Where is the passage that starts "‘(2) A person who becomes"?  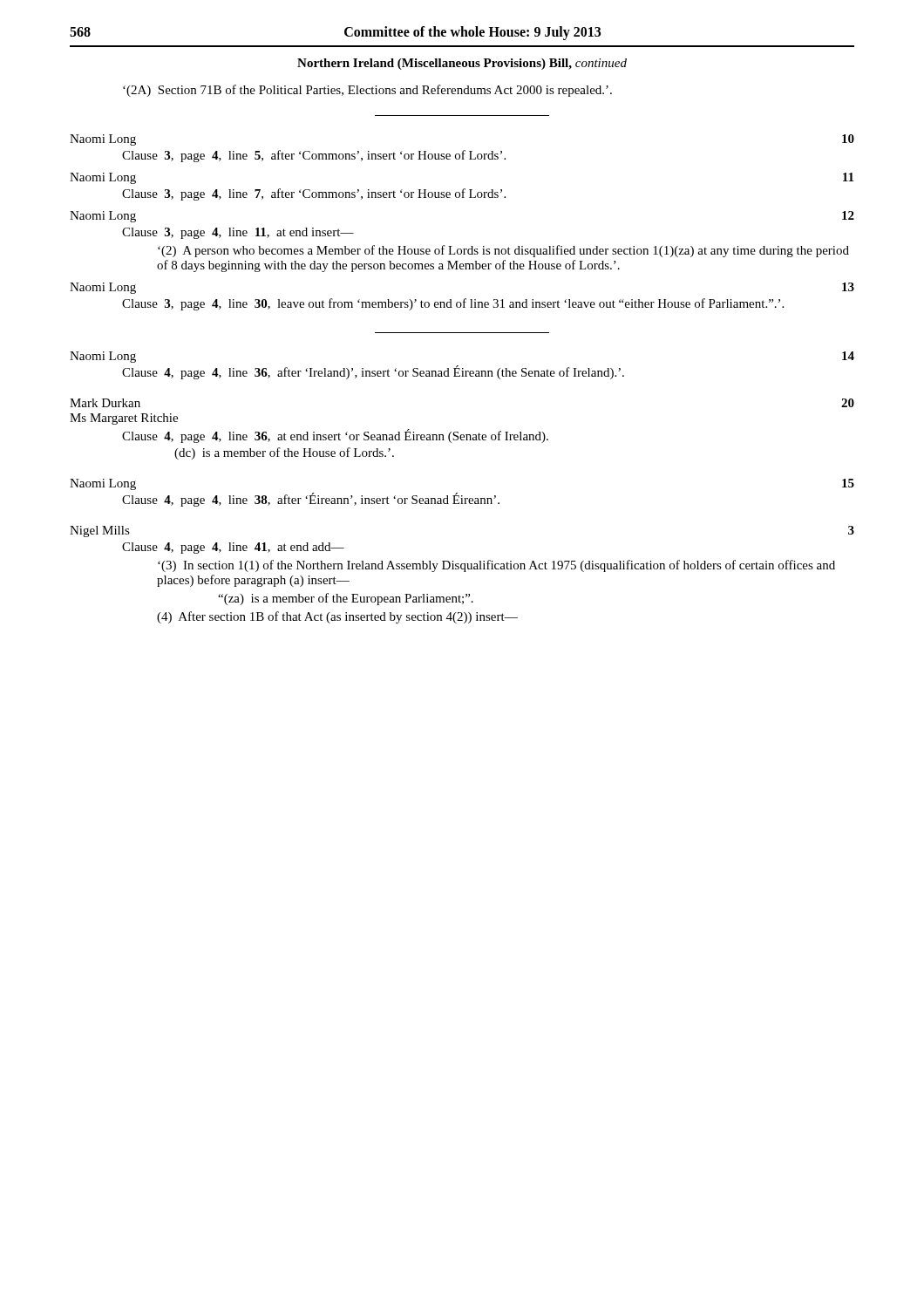coord(503,258)
